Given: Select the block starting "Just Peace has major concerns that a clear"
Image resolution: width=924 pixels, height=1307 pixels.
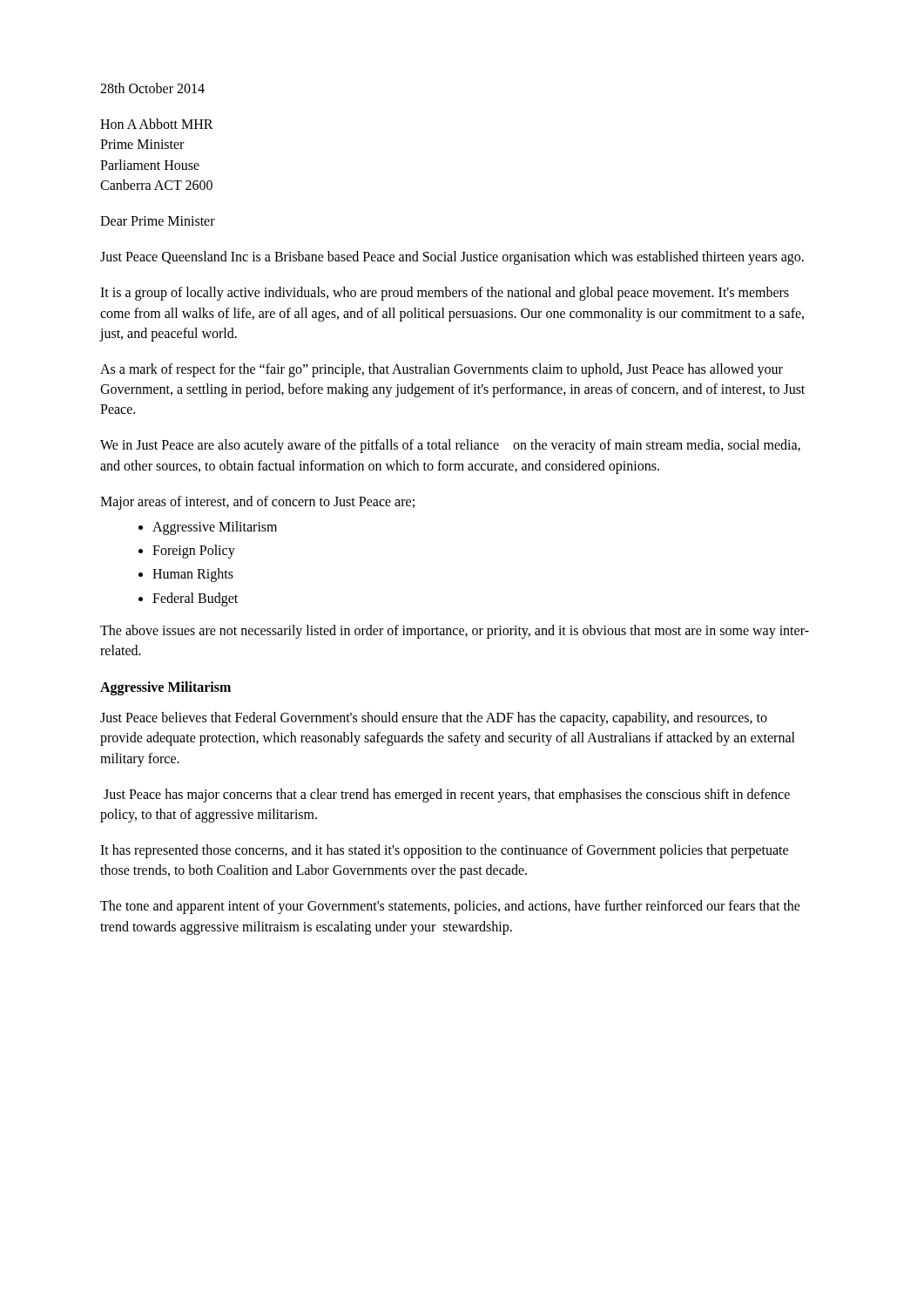Looking at the screenshot, I should pyautogui.click(x=445, y=804).
